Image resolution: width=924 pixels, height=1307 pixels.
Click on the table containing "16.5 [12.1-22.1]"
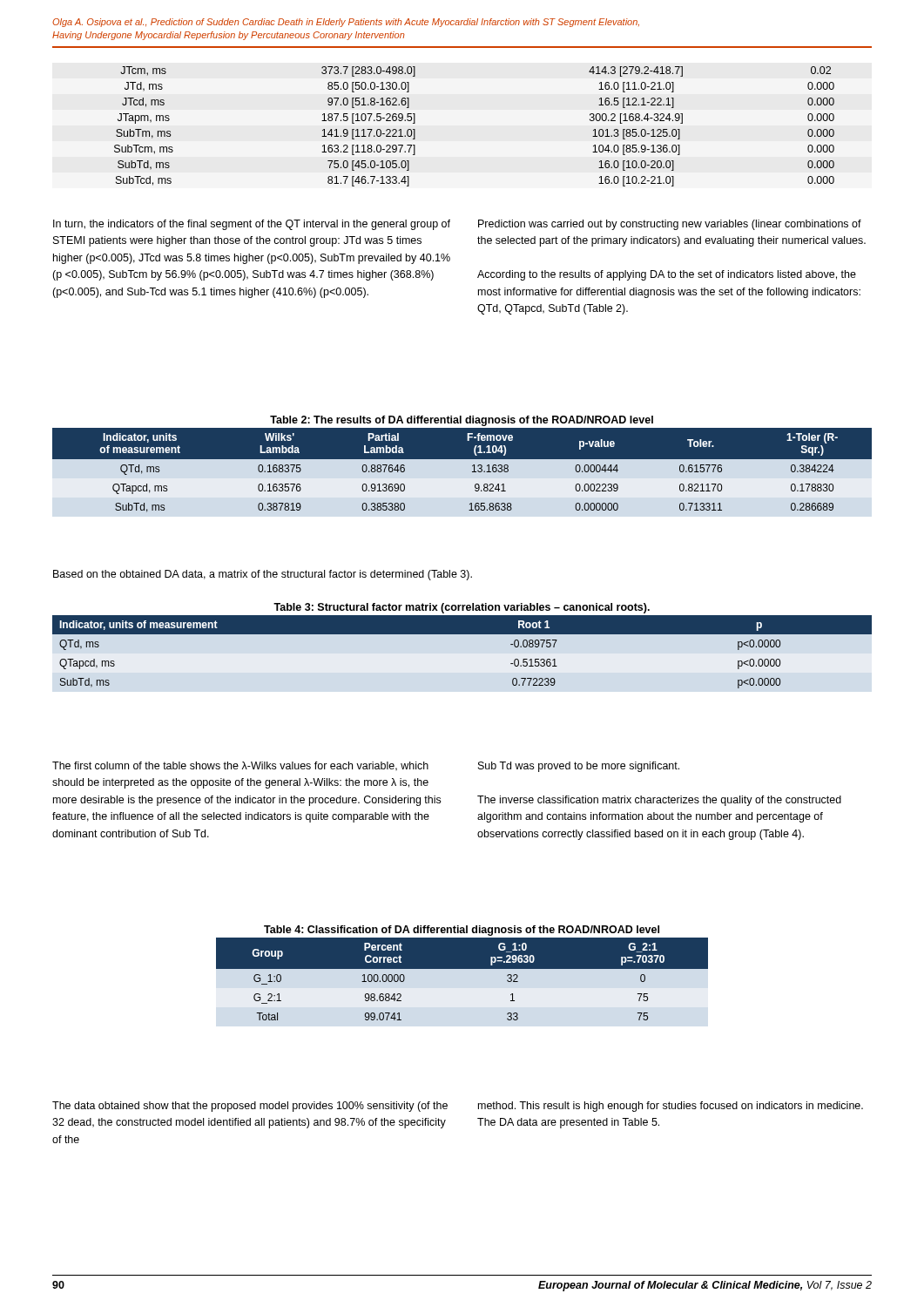462,125
